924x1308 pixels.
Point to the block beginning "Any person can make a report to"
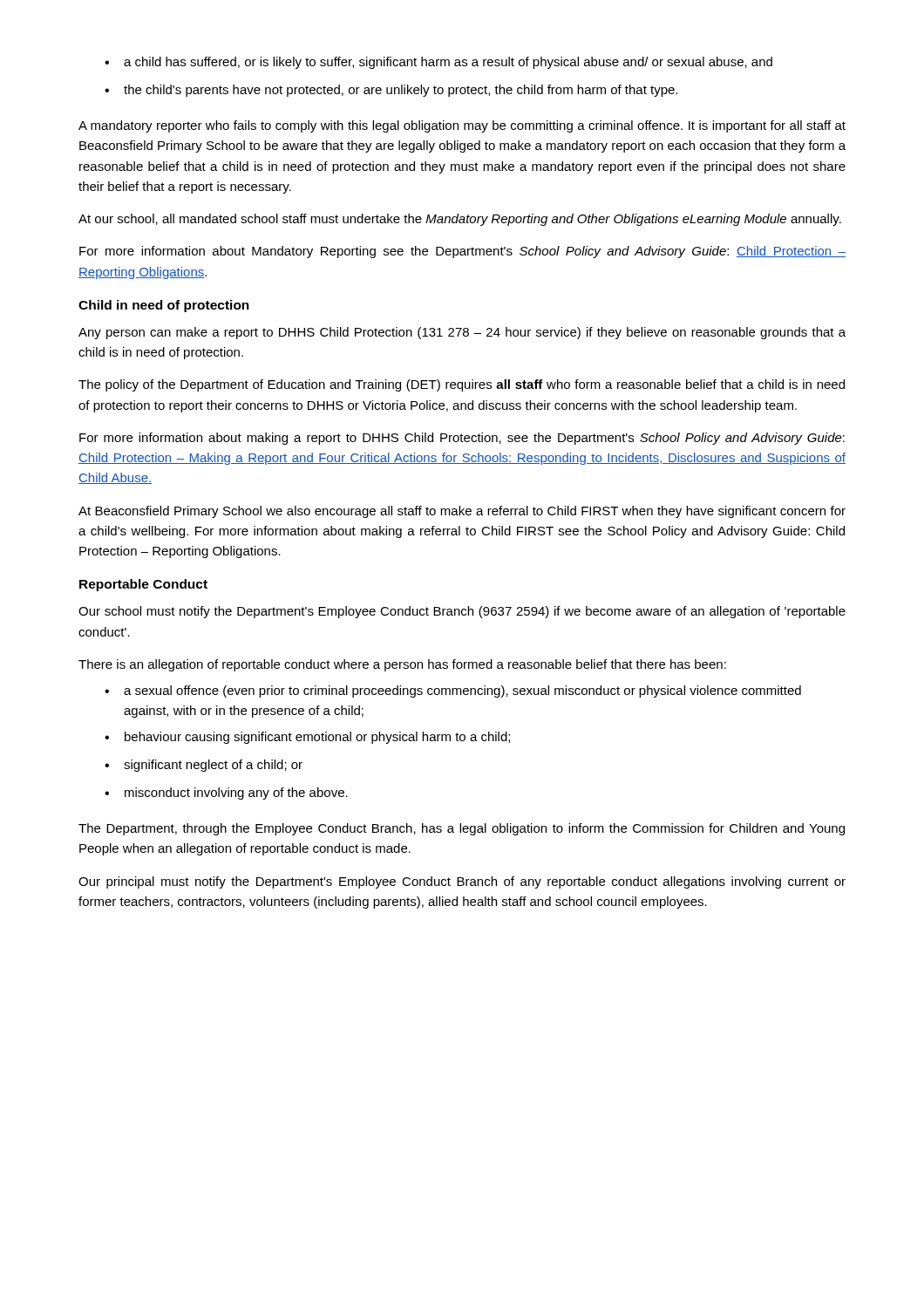tap(462, 342)
